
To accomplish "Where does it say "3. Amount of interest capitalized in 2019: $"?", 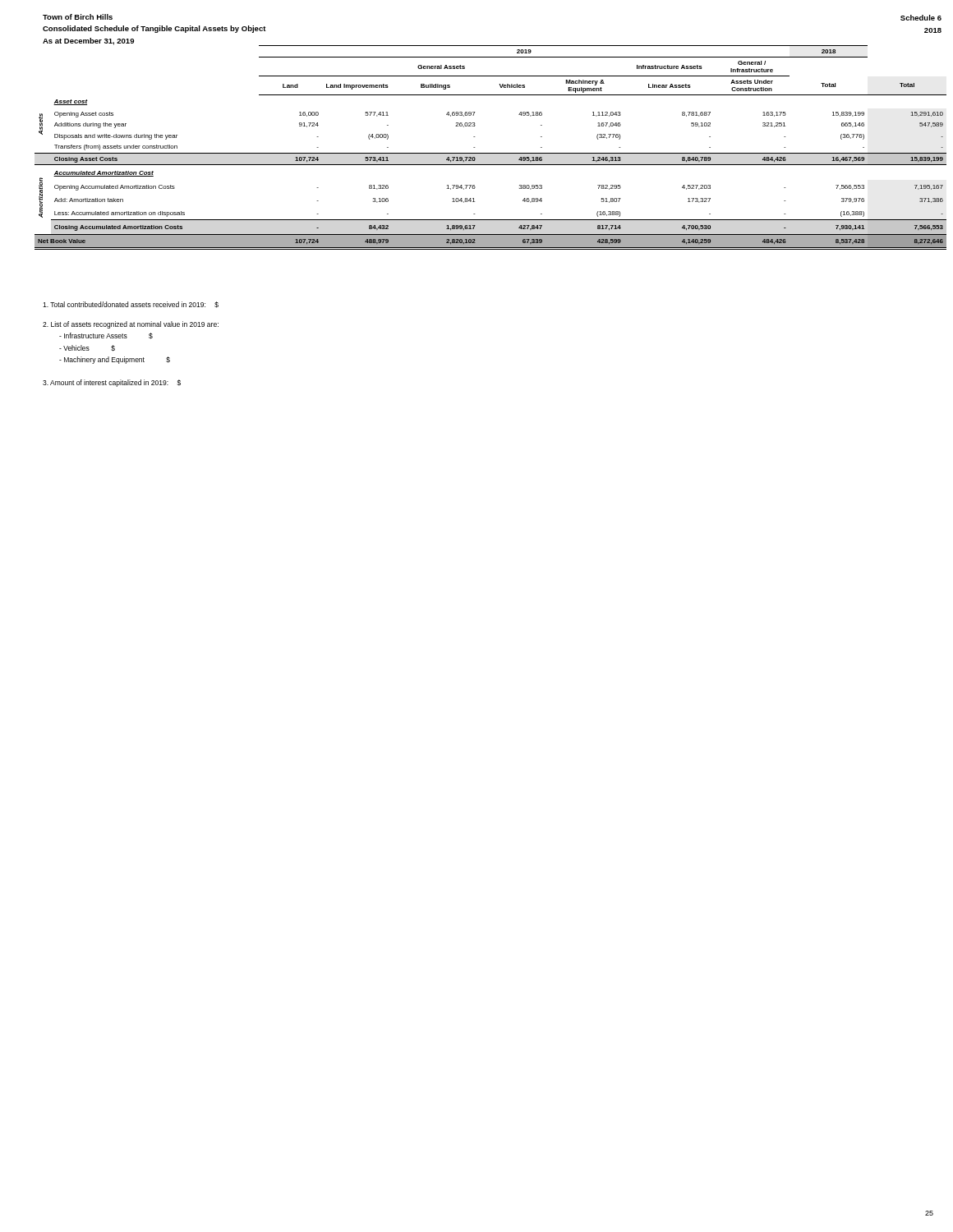I will (x=112, y=383).
